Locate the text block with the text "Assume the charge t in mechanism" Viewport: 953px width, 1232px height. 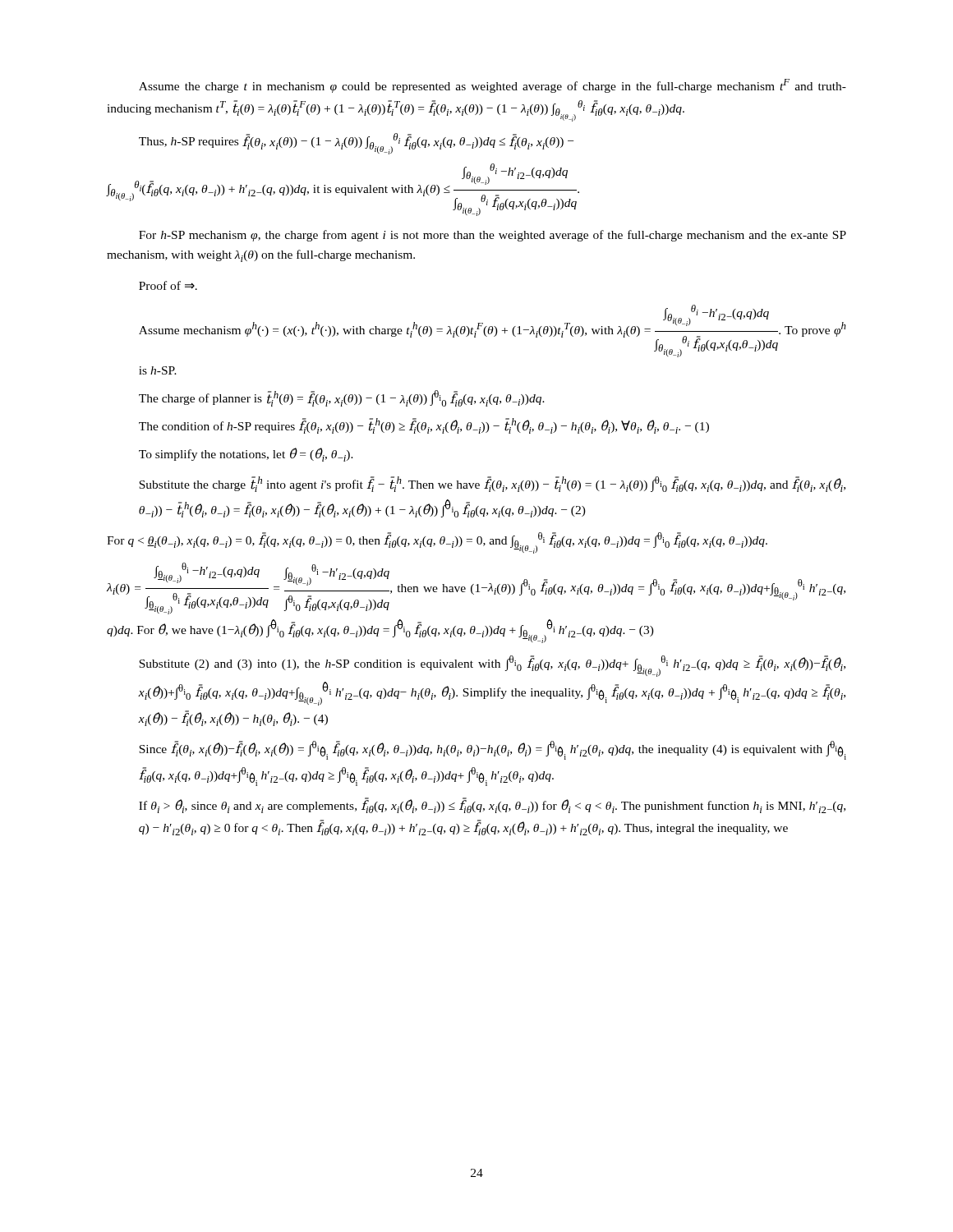pyautogui.click(x=476, y=171)
